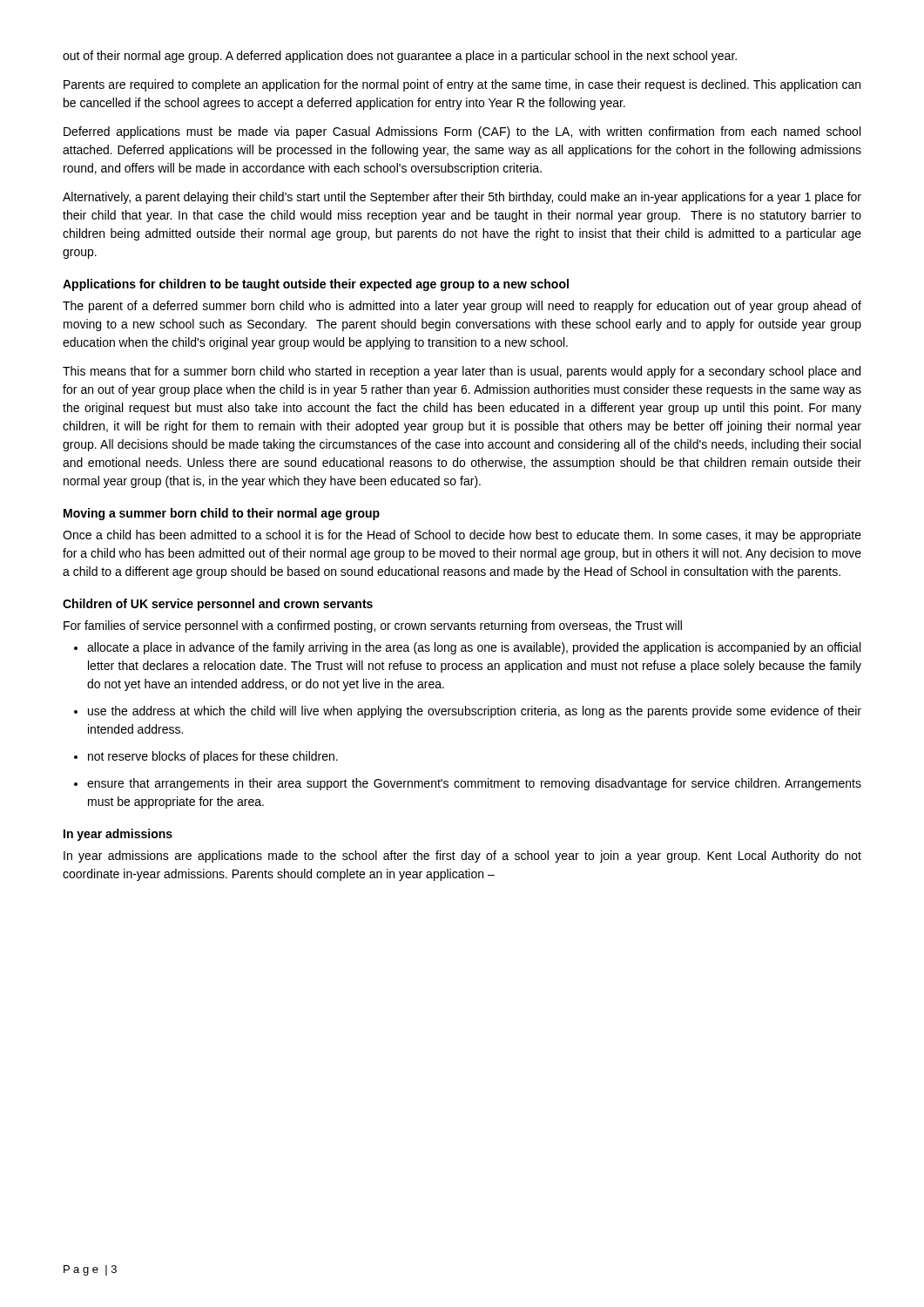Point to the block beginning "ensure that arrangements in"
This screenshot has width=924, height=1307.
[x=462, y=793]
